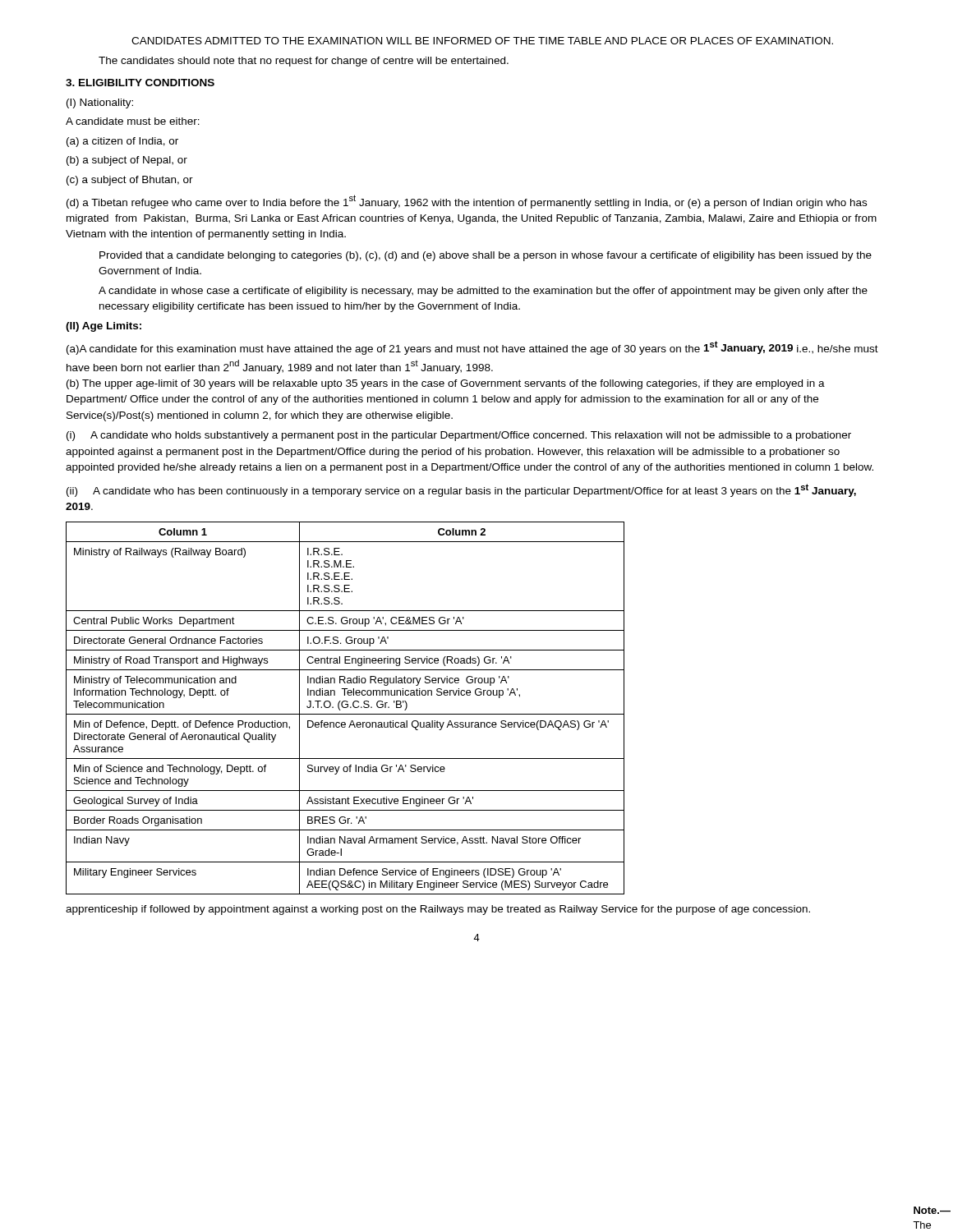Point to the text block starting "A candidate must"
This screenshot has width=953, height=1232.
click(x=133, y=121)
